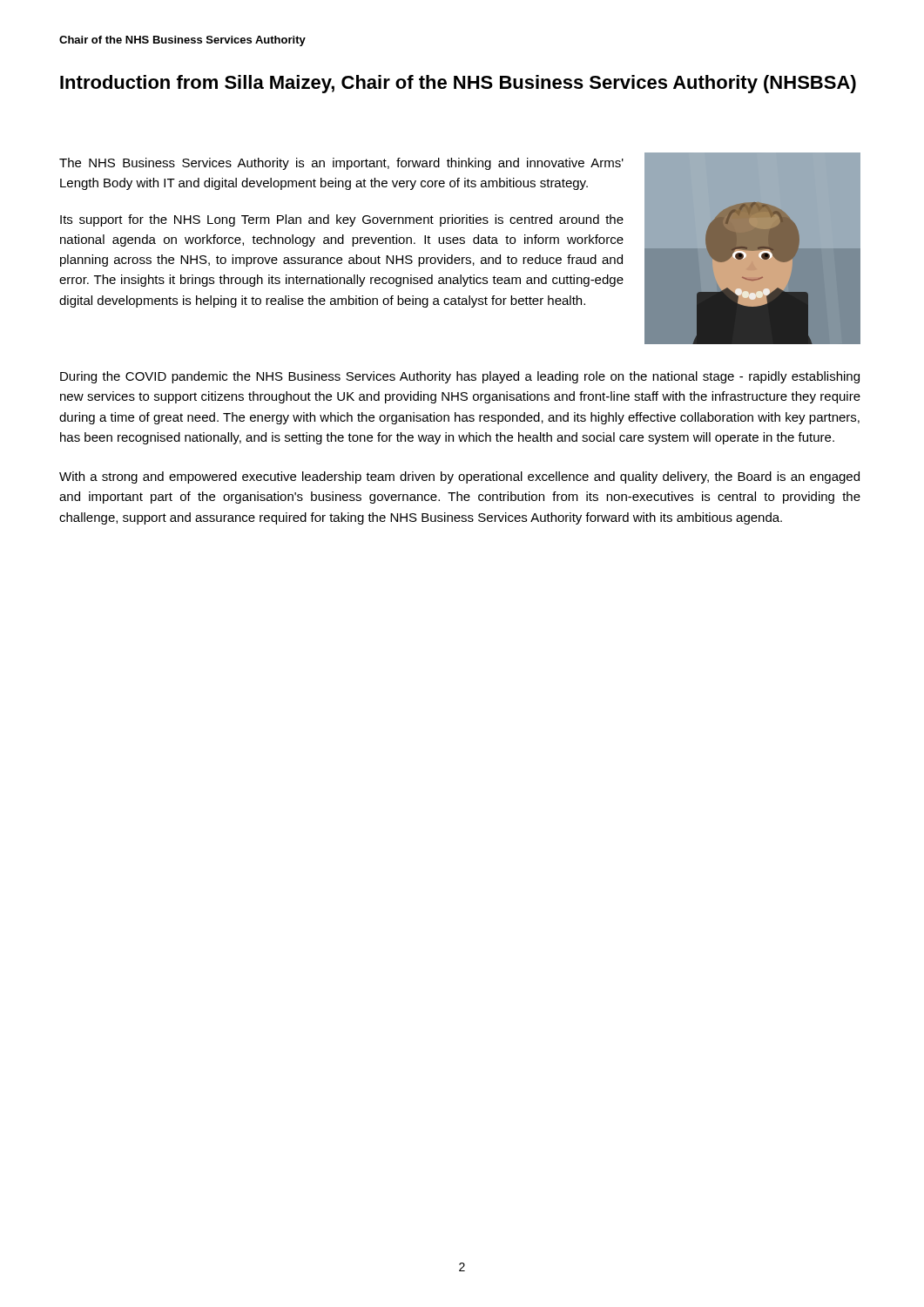Point to the element starting "The NHS Business"
Viewport: 924px width, 1307px height.
(341, 173)
